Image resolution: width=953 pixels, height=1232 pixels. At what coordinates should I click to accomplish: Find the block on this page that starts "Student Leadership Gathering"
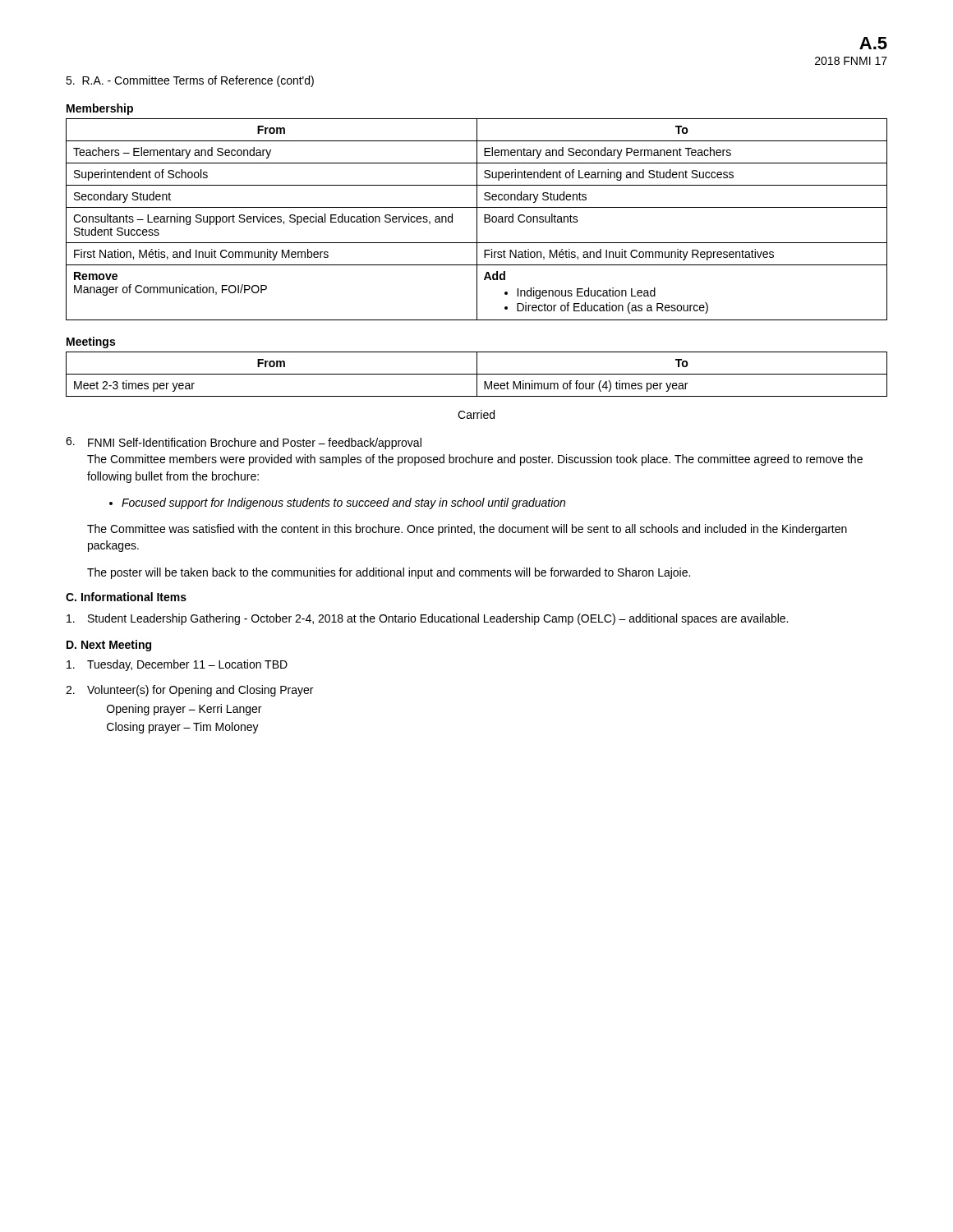(x=476, y=619)
